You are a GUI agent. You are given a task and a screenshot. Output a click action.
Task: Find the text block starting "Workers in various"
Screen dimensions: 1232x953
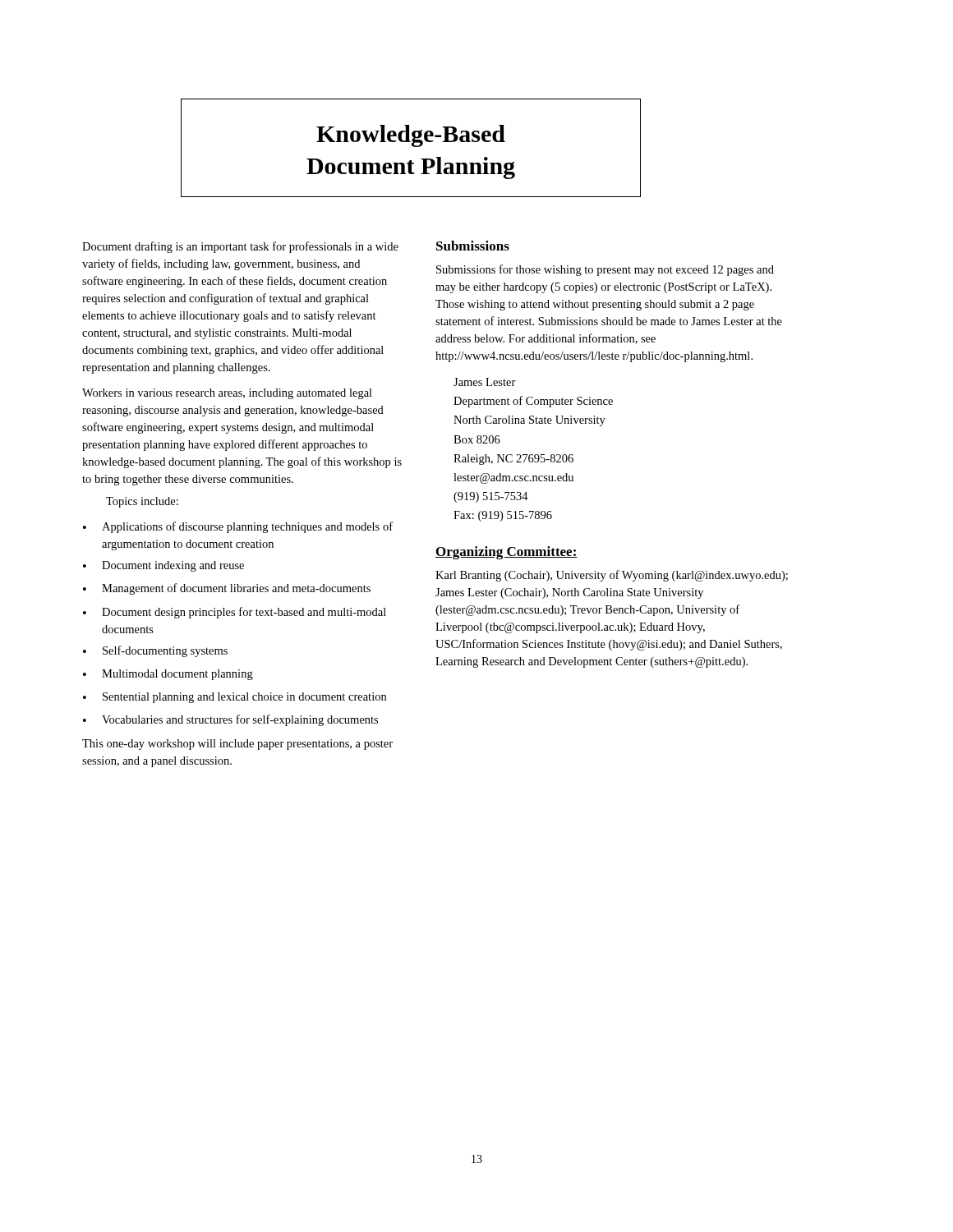coord(242,447)
